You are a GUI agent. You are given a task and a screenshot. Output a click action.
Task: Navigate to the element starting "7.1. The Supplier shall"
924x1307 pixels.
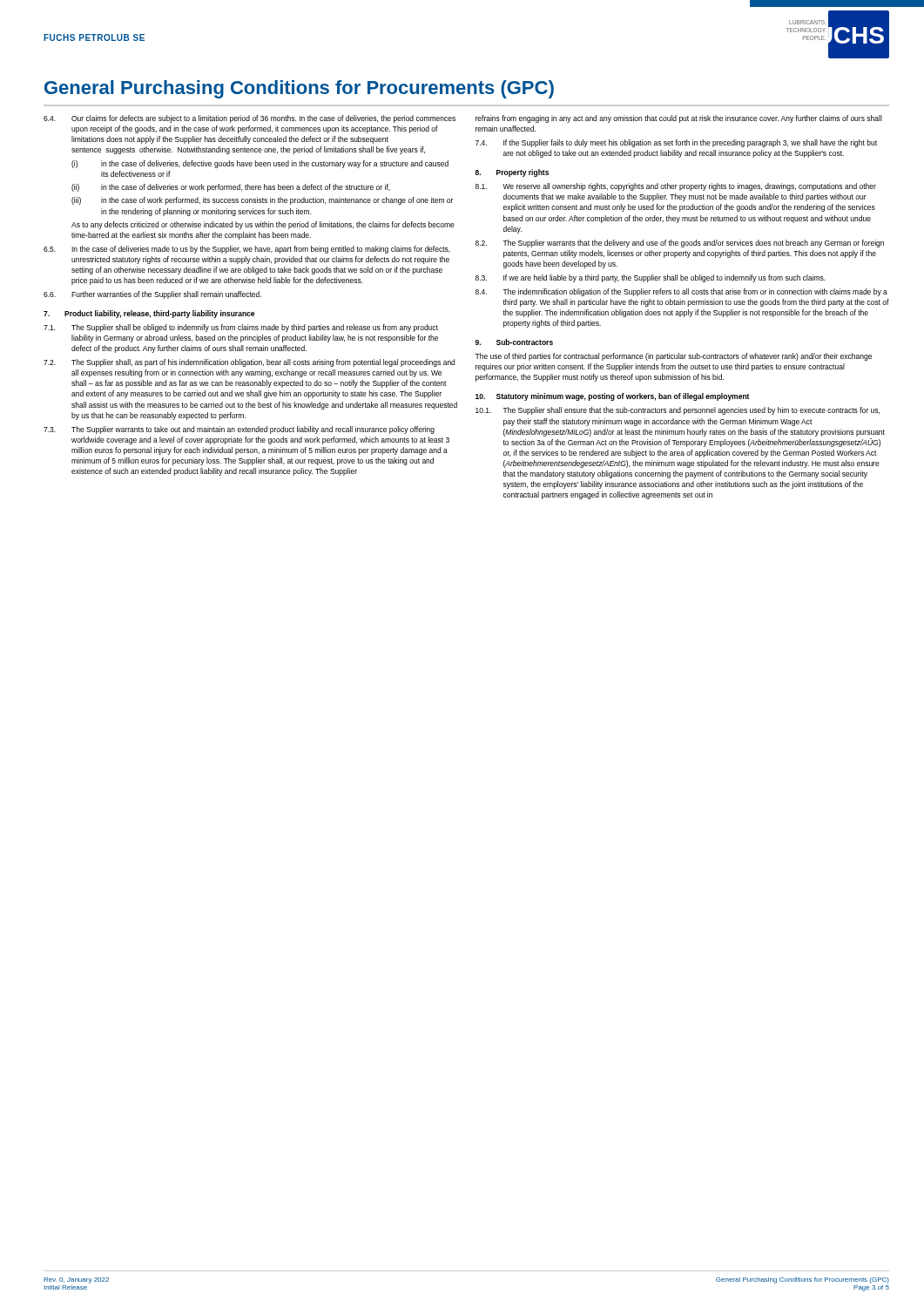(251, 338)
